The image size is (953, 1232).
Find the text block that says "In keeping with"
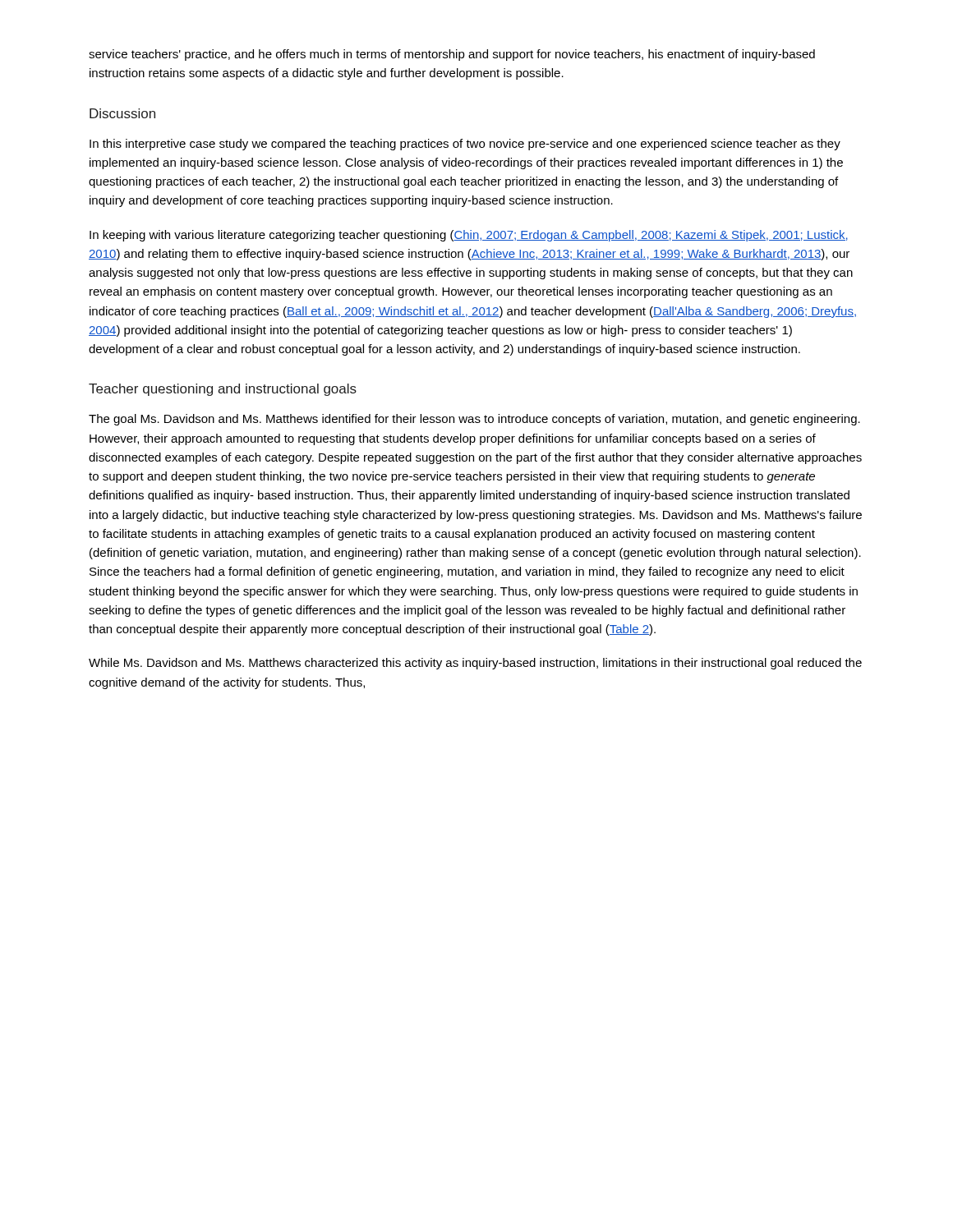pos(473,291)
